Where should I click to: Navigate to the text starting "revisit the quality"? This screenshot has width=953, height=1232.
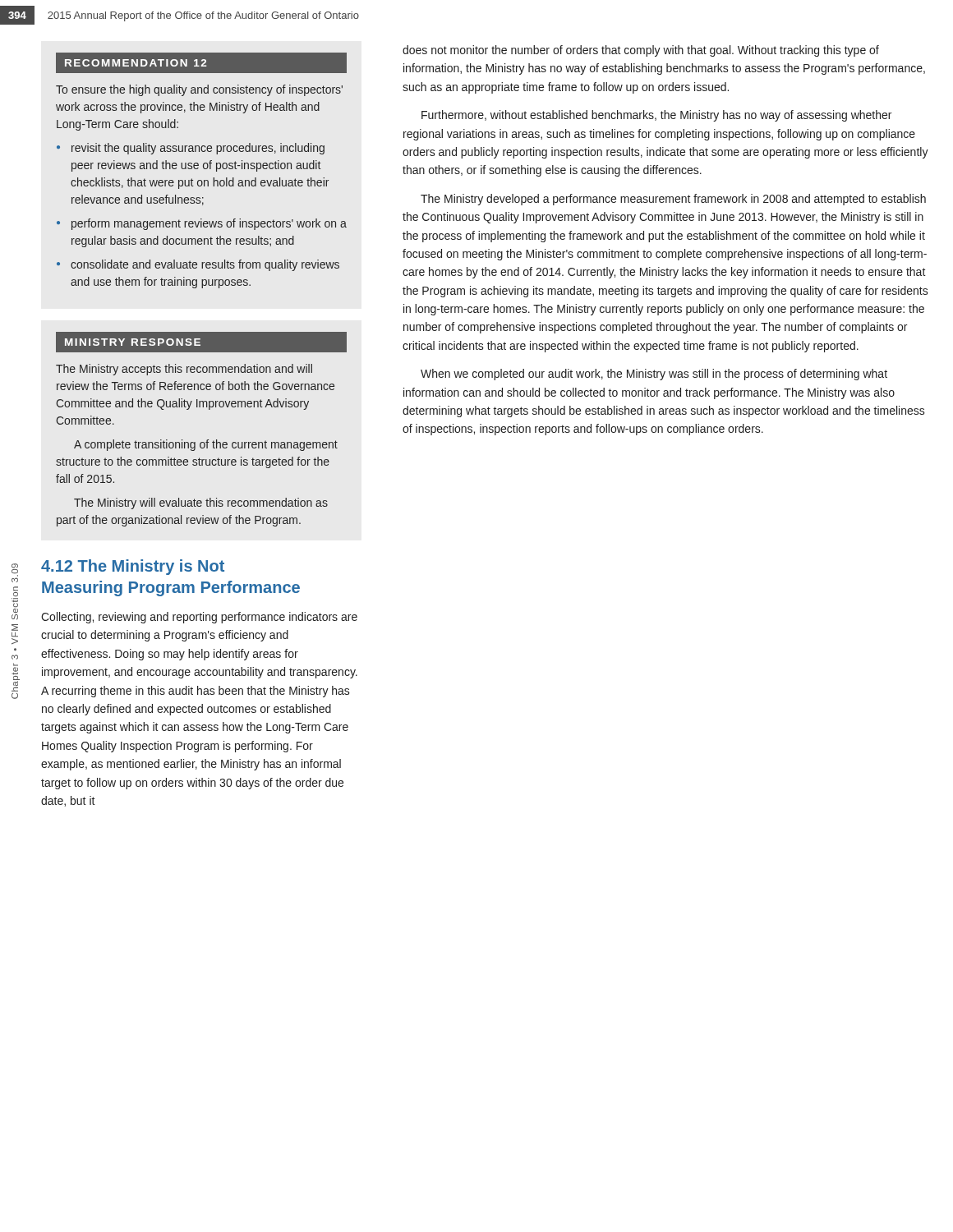click(200, 174)
